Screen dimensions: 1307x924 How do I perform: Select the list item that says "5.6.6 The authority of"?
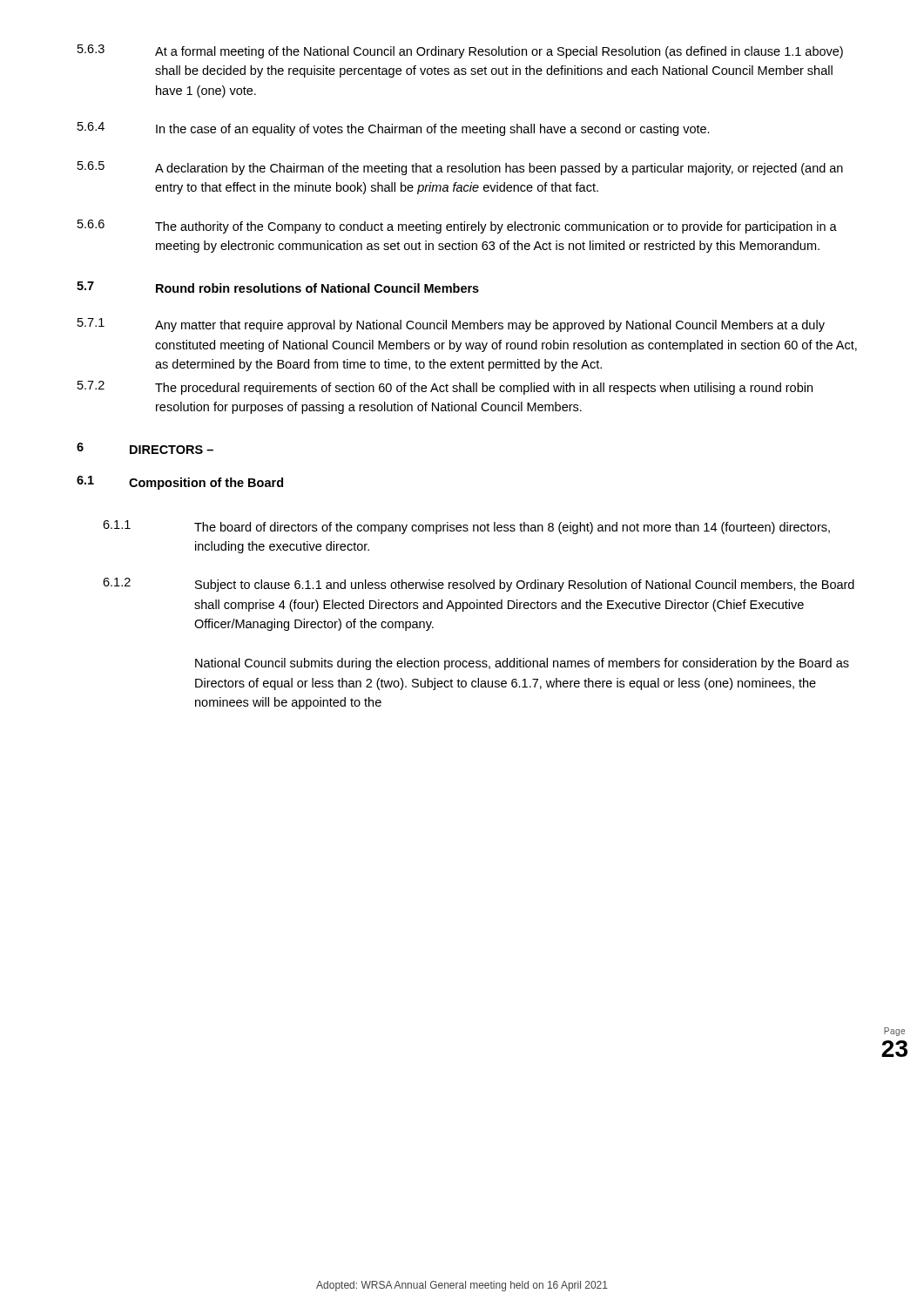point(469,236)
